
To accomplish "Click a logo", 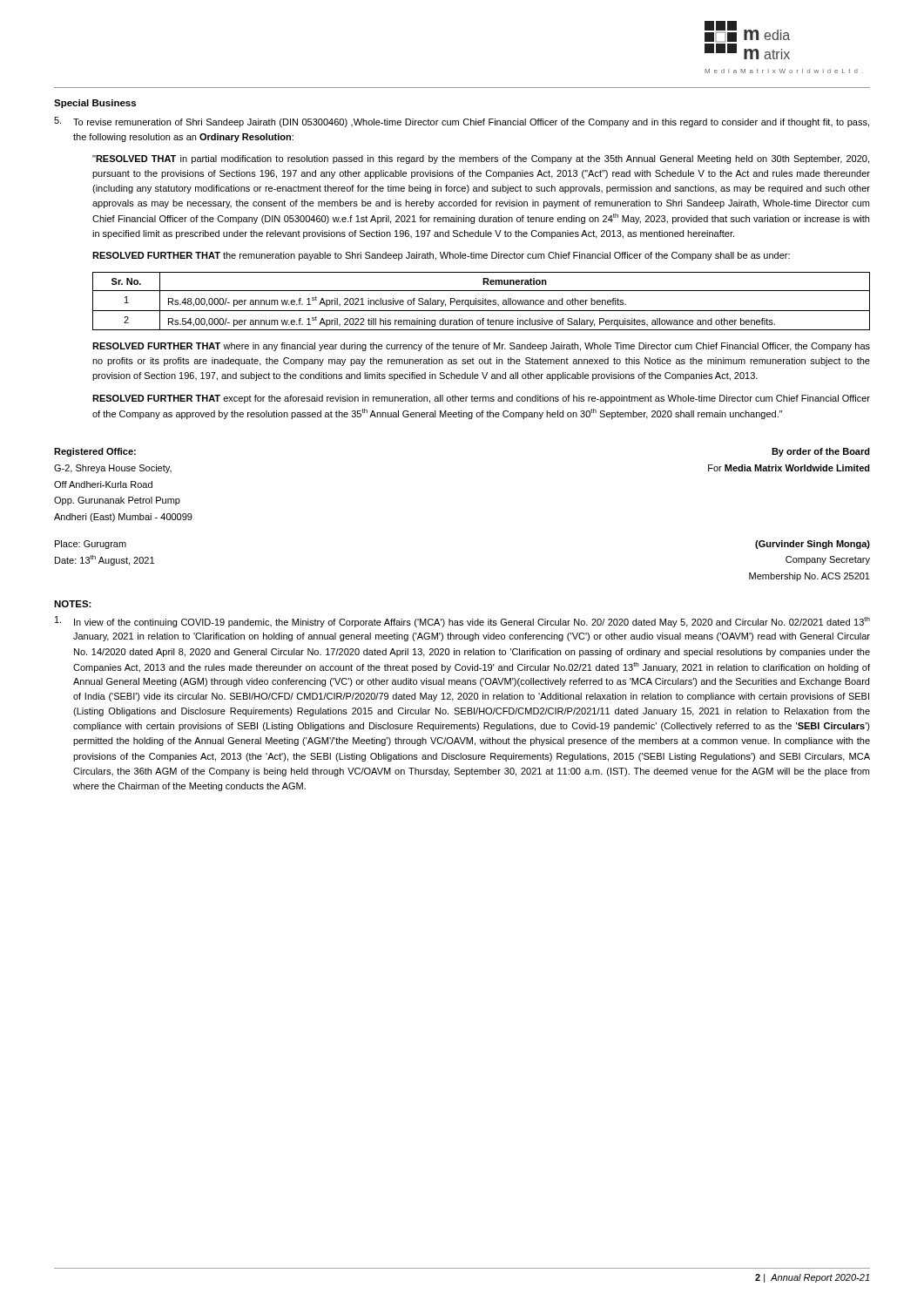I will pyautogui.click(x=787, y=48).
